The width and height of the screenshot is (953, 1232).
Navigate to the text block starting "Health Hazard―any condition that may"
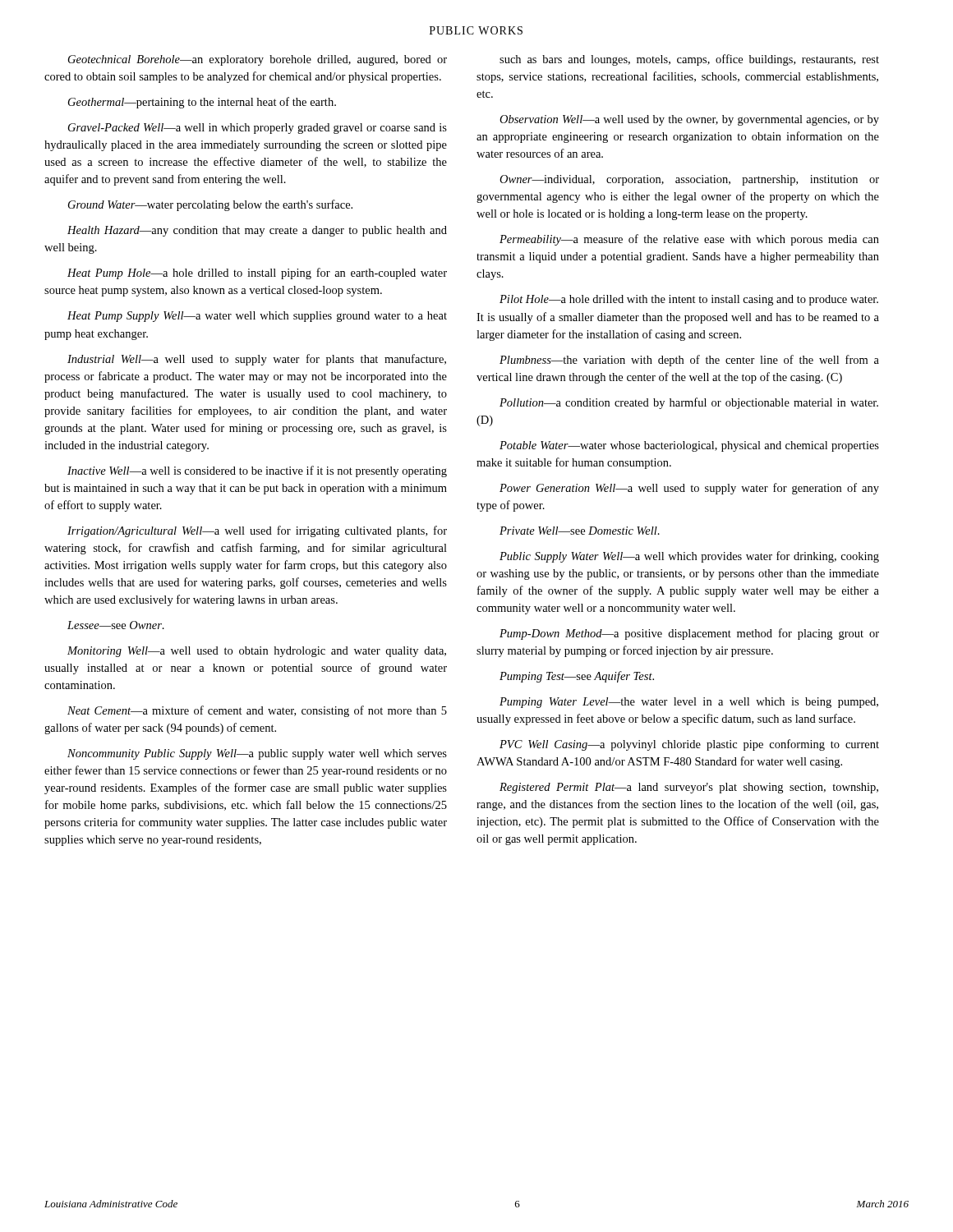pyautogui.click(x=246, y=239)
